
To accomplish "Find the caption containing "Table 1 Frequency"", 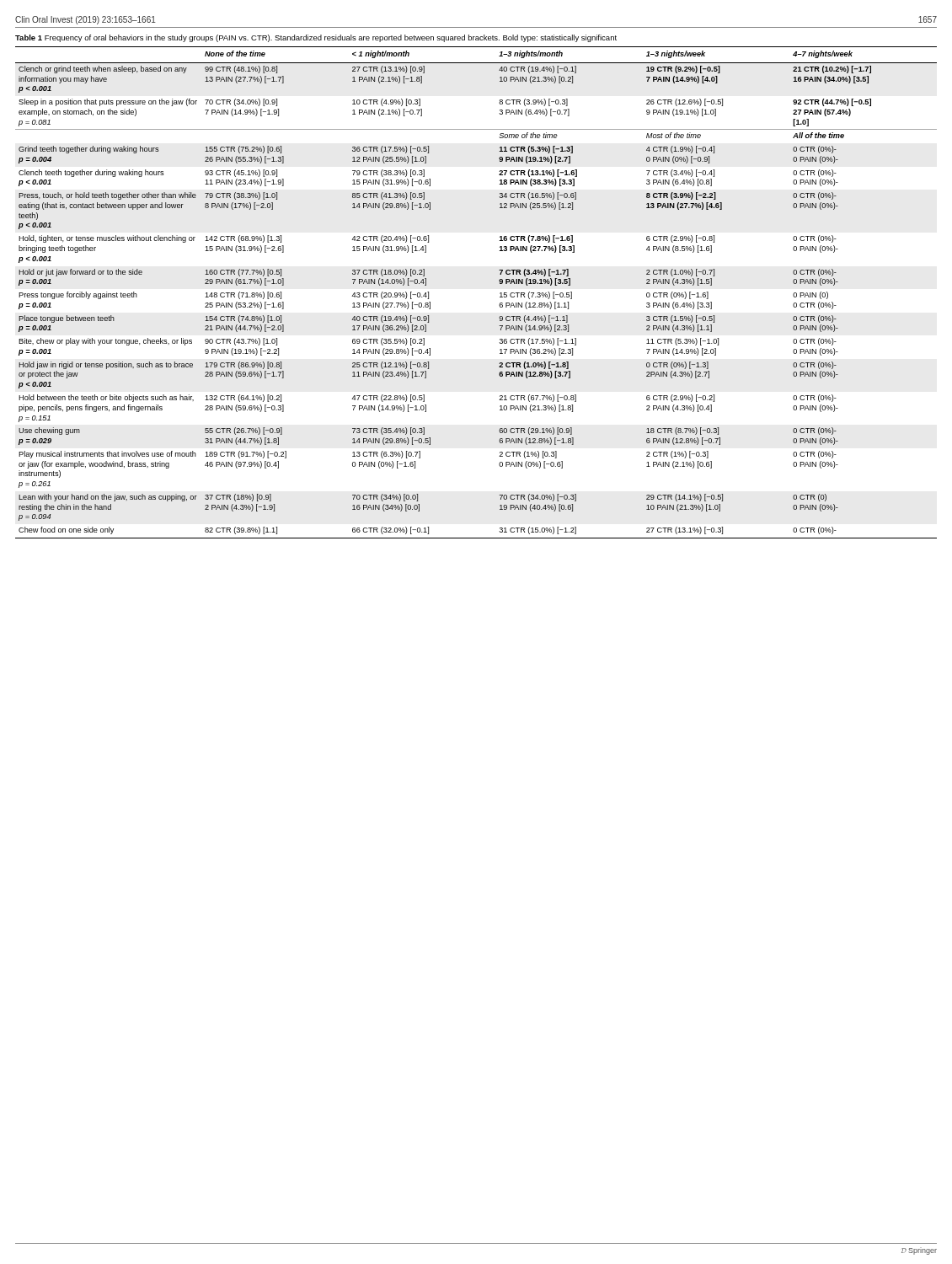I will click(316, 37).
